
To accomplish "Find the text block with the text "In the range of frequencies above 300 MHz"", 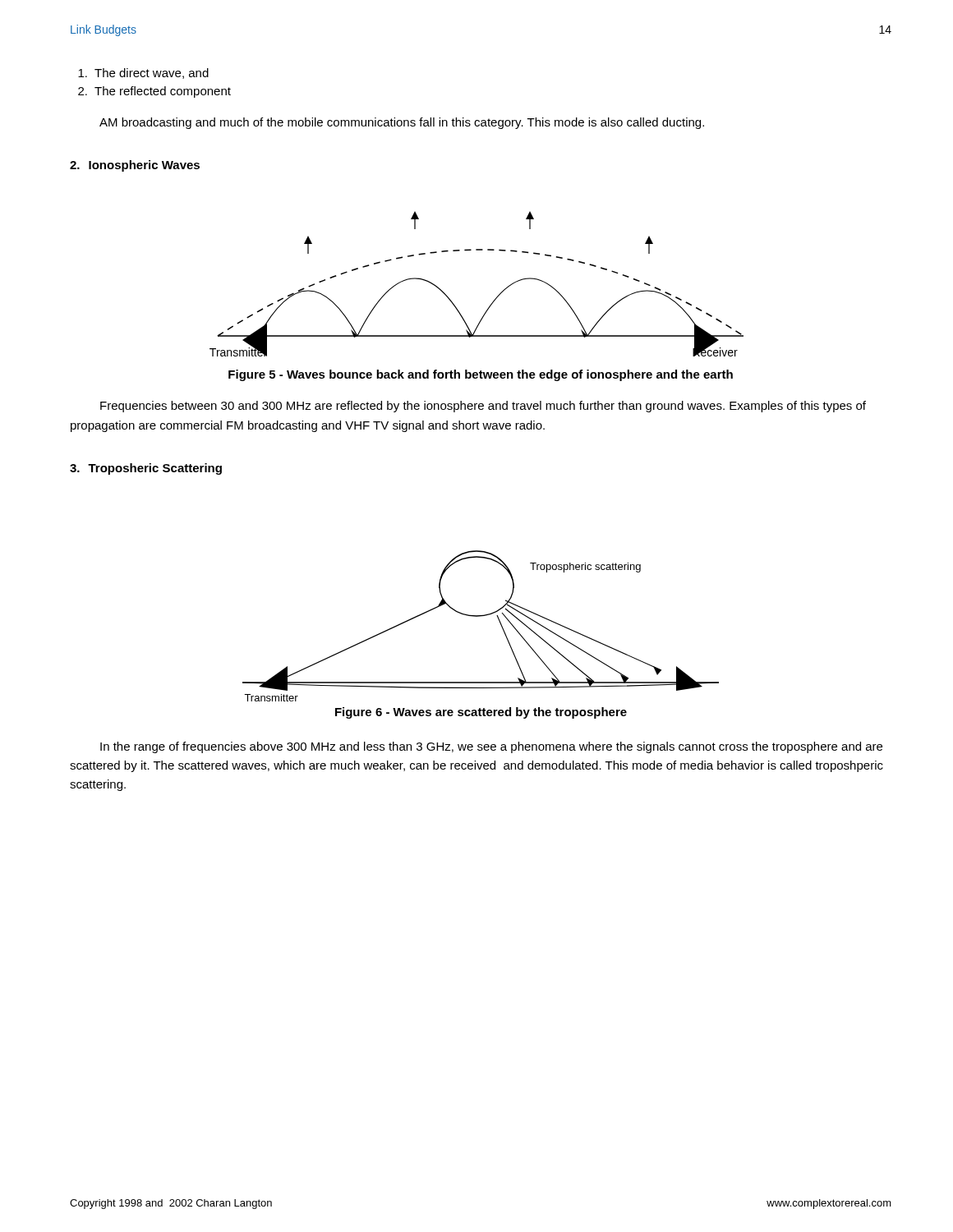I will (x=476, y=765).
